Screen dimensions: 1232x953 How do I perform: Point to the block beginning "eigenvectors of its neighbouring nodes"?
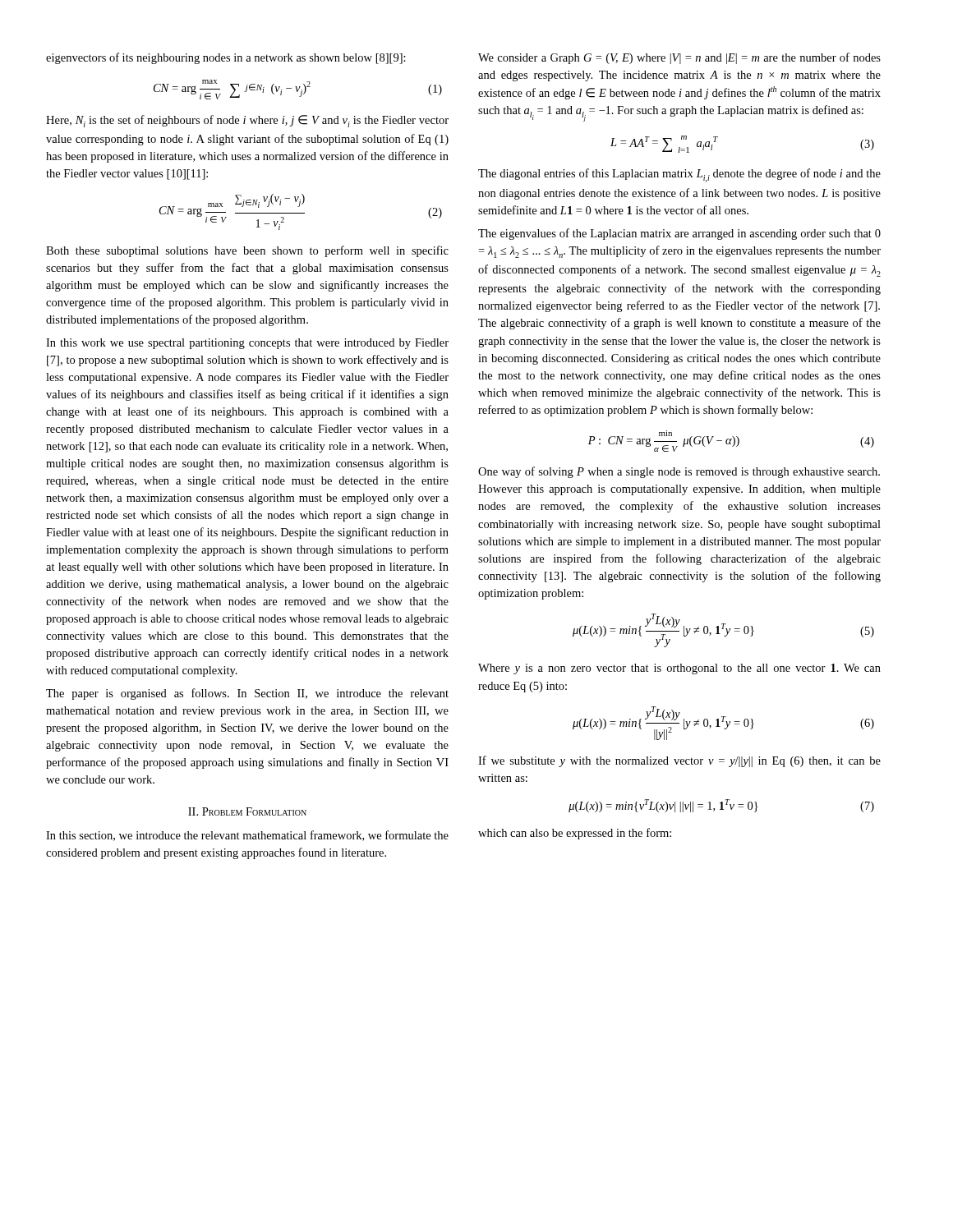226,57
